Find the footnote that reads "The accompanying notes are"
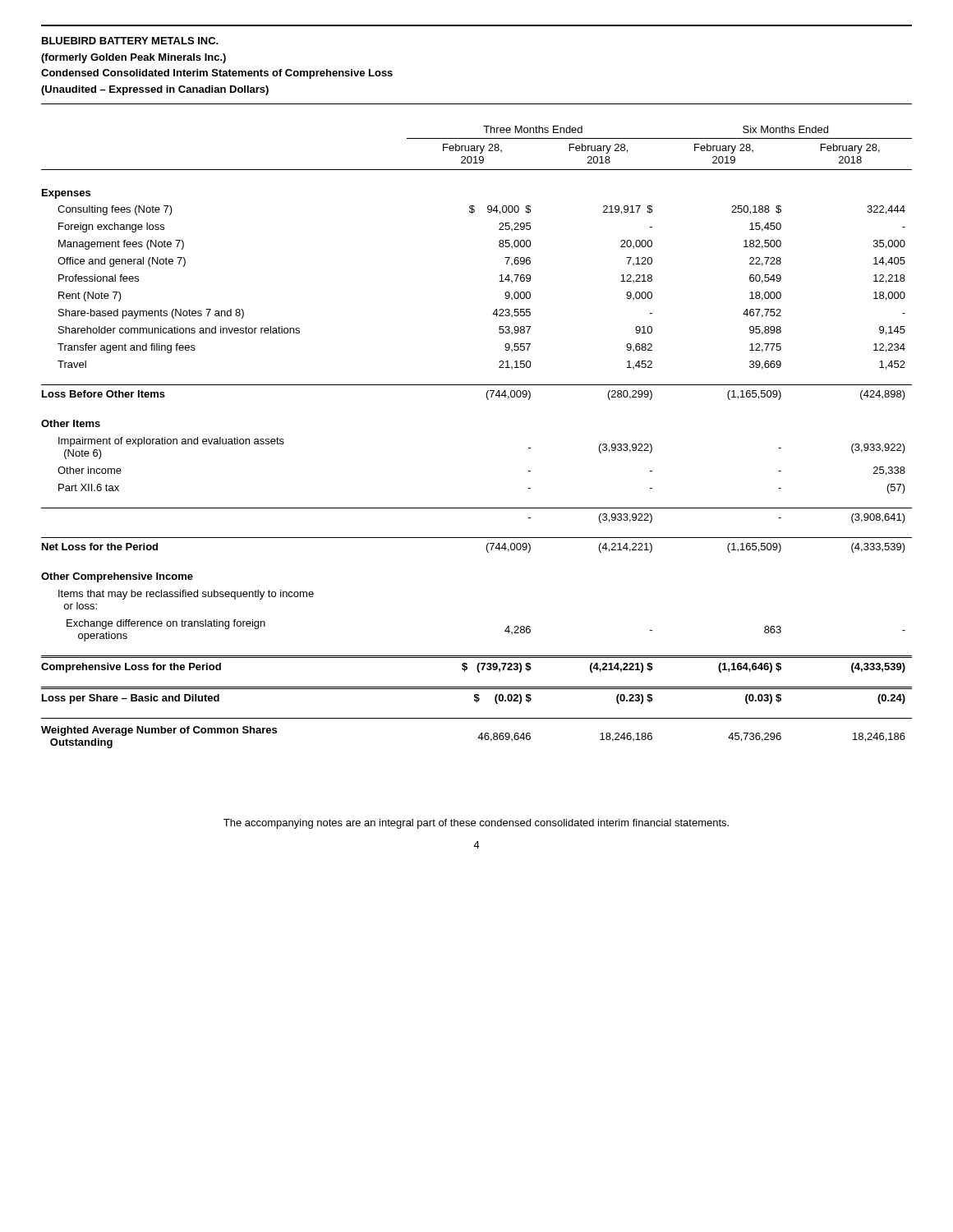This screenshot has height=1232, width=953. (476, 823)
